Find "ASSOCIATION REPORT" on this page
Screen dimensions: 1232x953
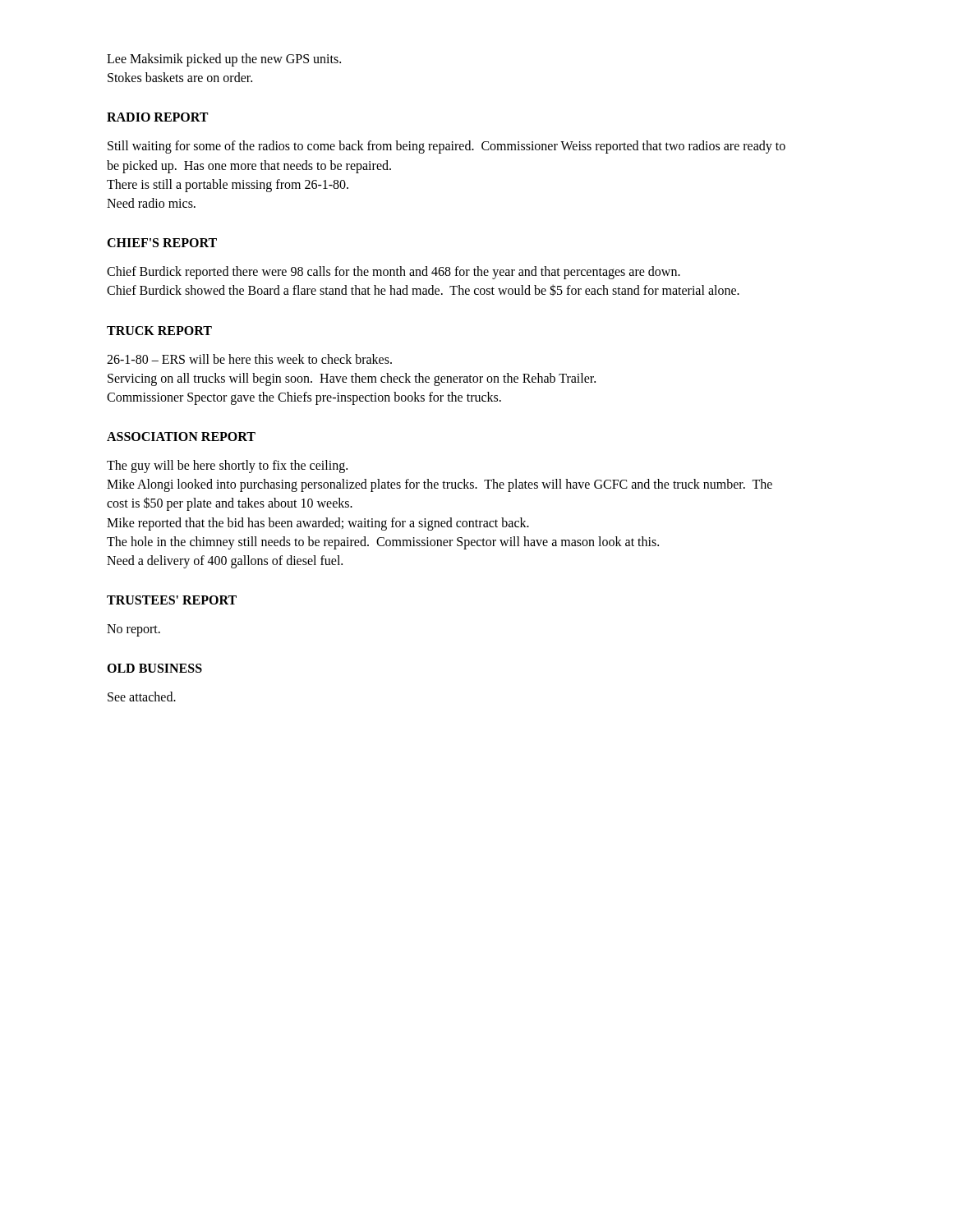point(181,437)
